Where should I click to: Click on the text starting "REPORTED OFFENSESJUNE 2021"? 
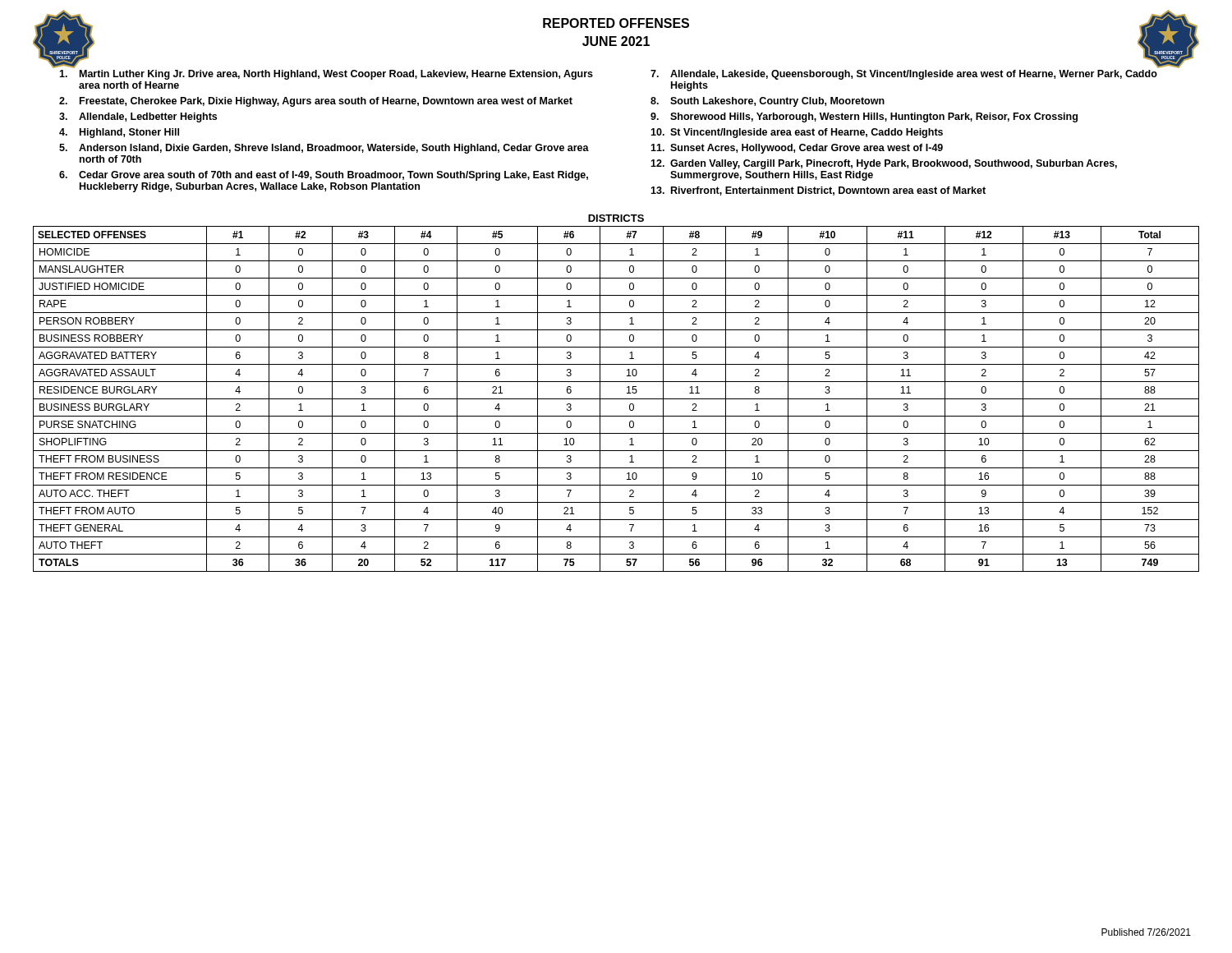(616, 33)
